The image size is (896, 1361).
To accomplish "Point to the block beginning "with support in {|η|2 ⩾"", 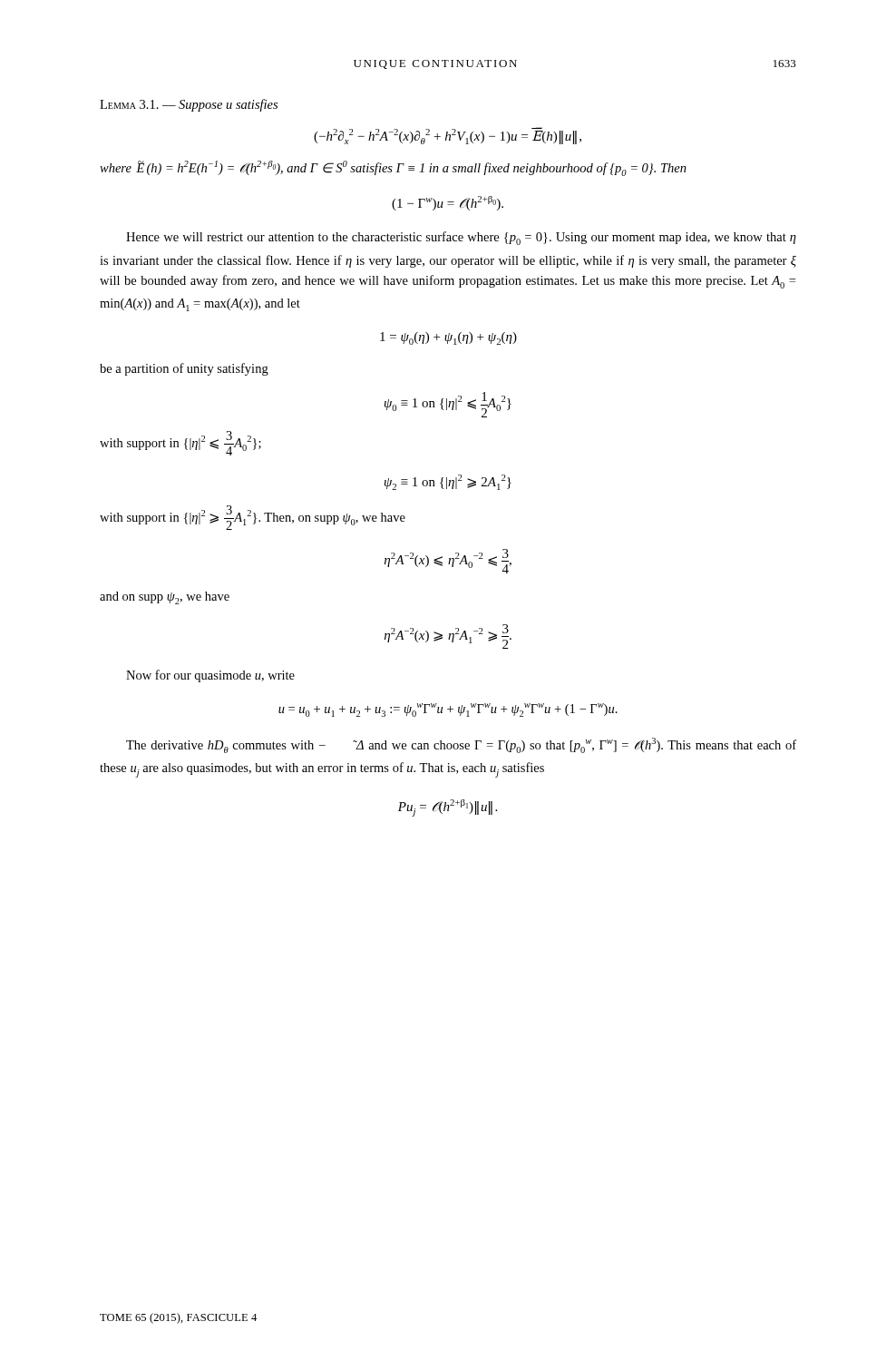I will [x=253, y=518].
